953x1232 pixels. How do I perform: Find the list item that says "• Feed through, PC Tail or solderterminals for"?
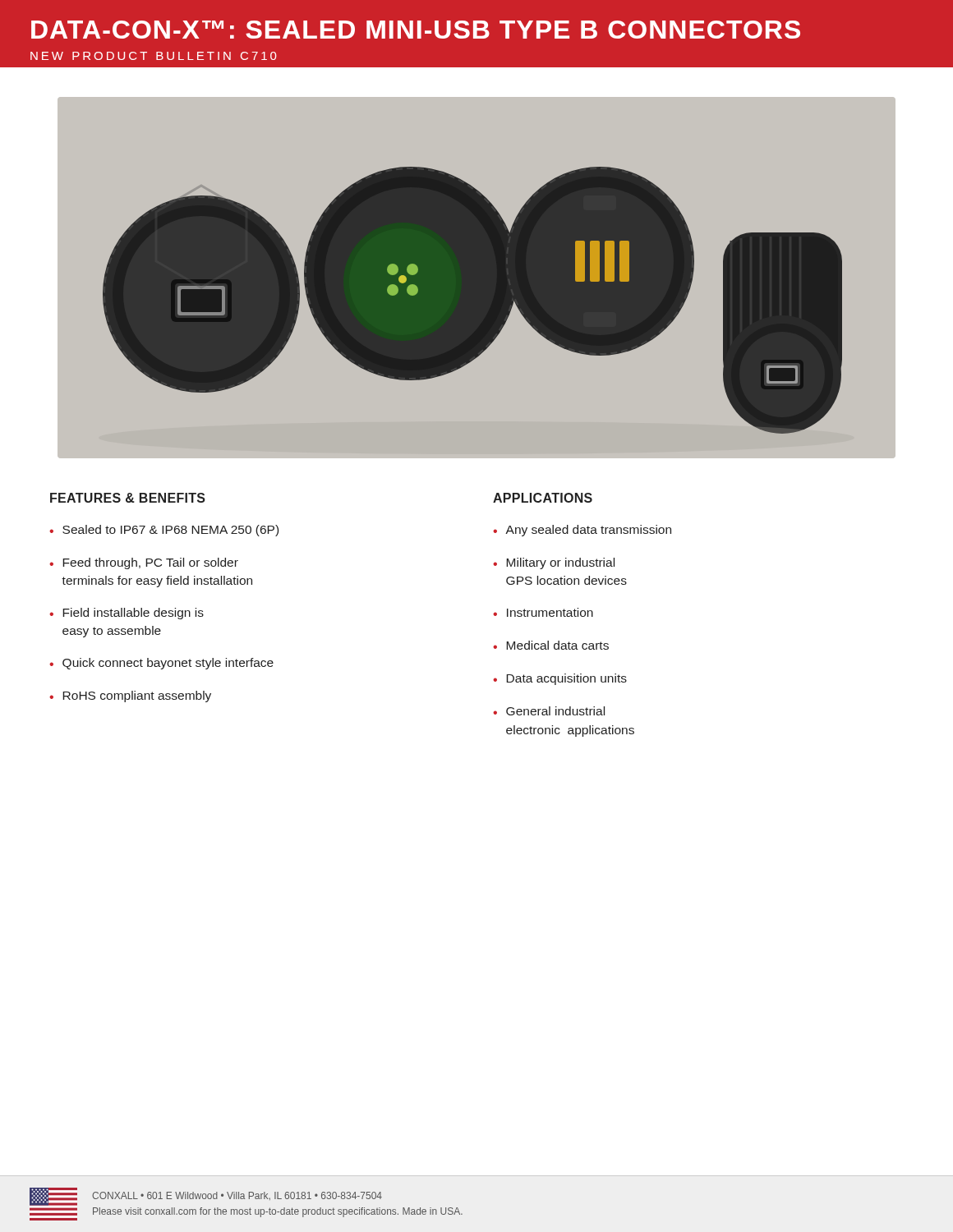151,572
